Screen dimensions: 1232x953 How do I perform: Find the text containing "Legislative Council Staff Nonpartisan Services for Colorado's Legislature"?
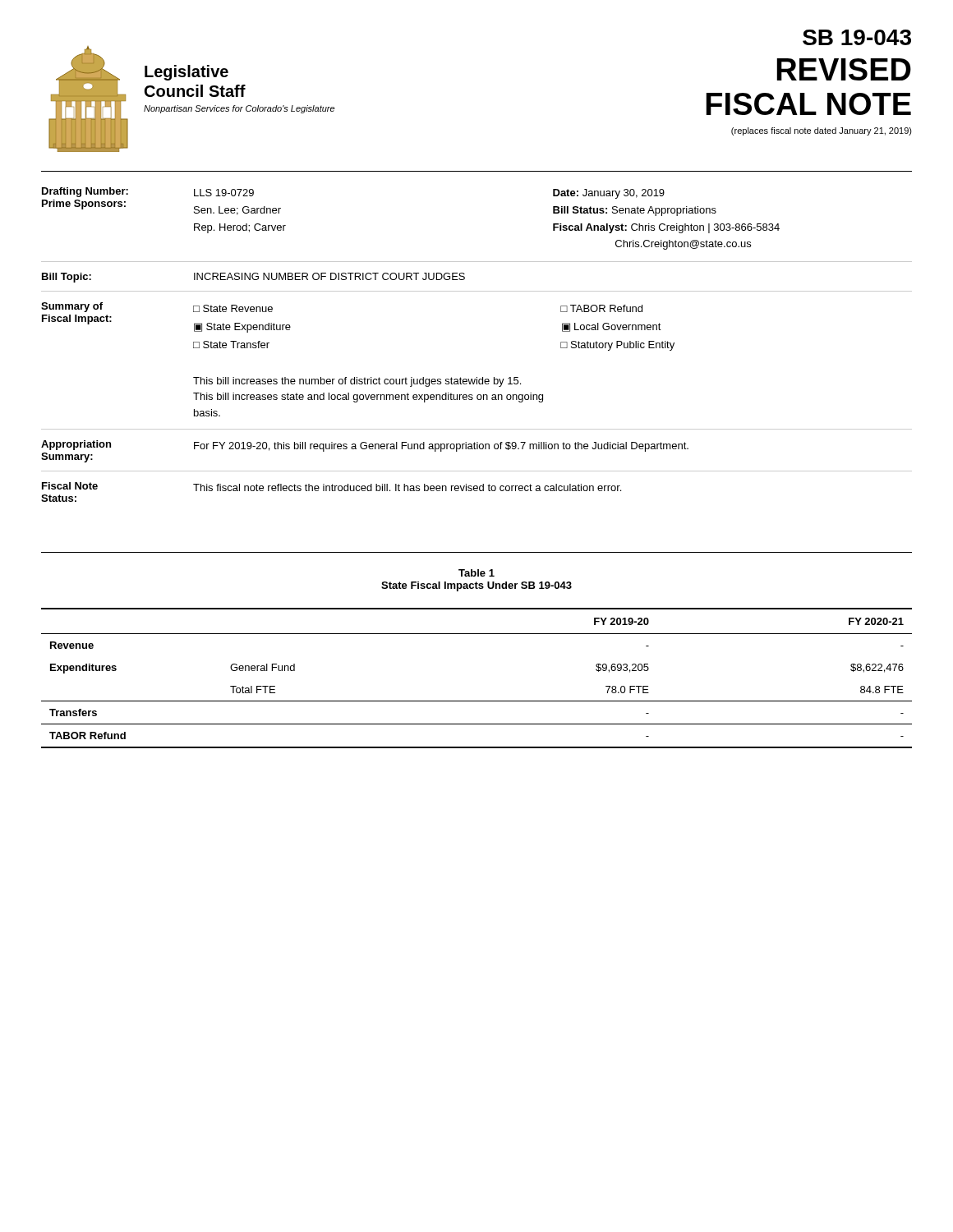[x=239, y=87]
